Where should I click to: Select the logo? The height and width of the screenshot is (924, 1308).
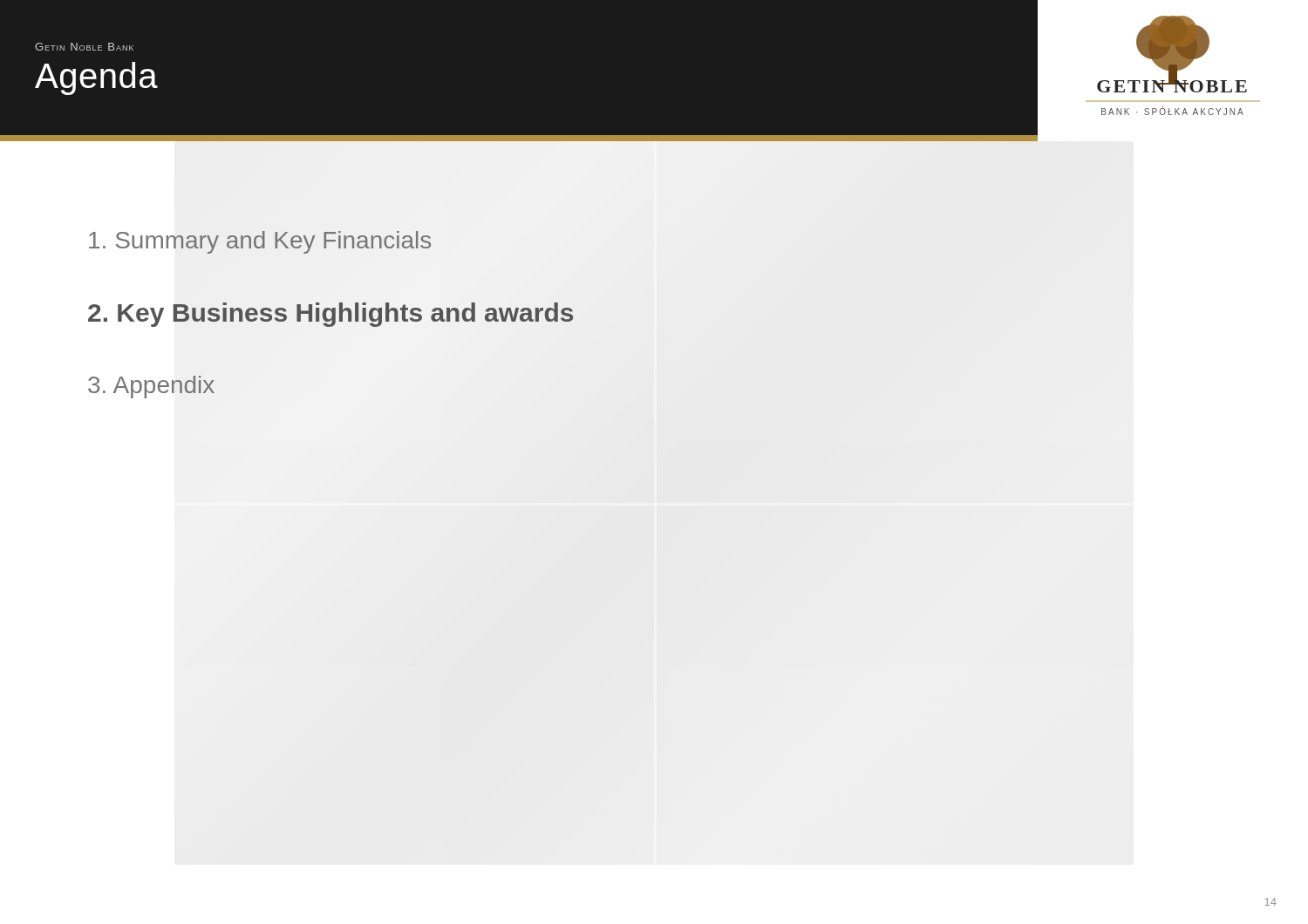[1173, 71]
